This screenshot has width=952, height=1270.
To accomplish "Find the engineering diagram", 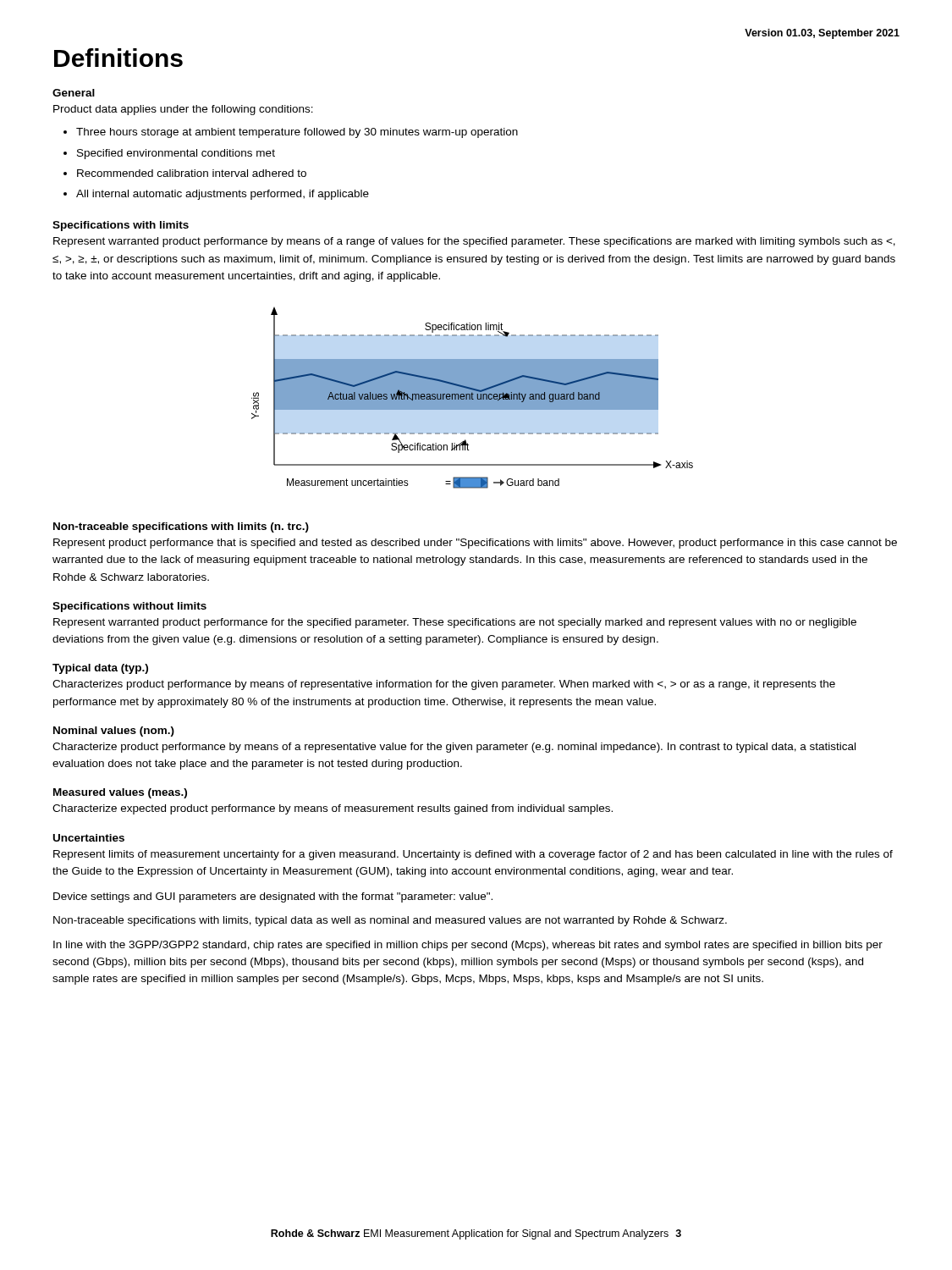I will 476,406.
